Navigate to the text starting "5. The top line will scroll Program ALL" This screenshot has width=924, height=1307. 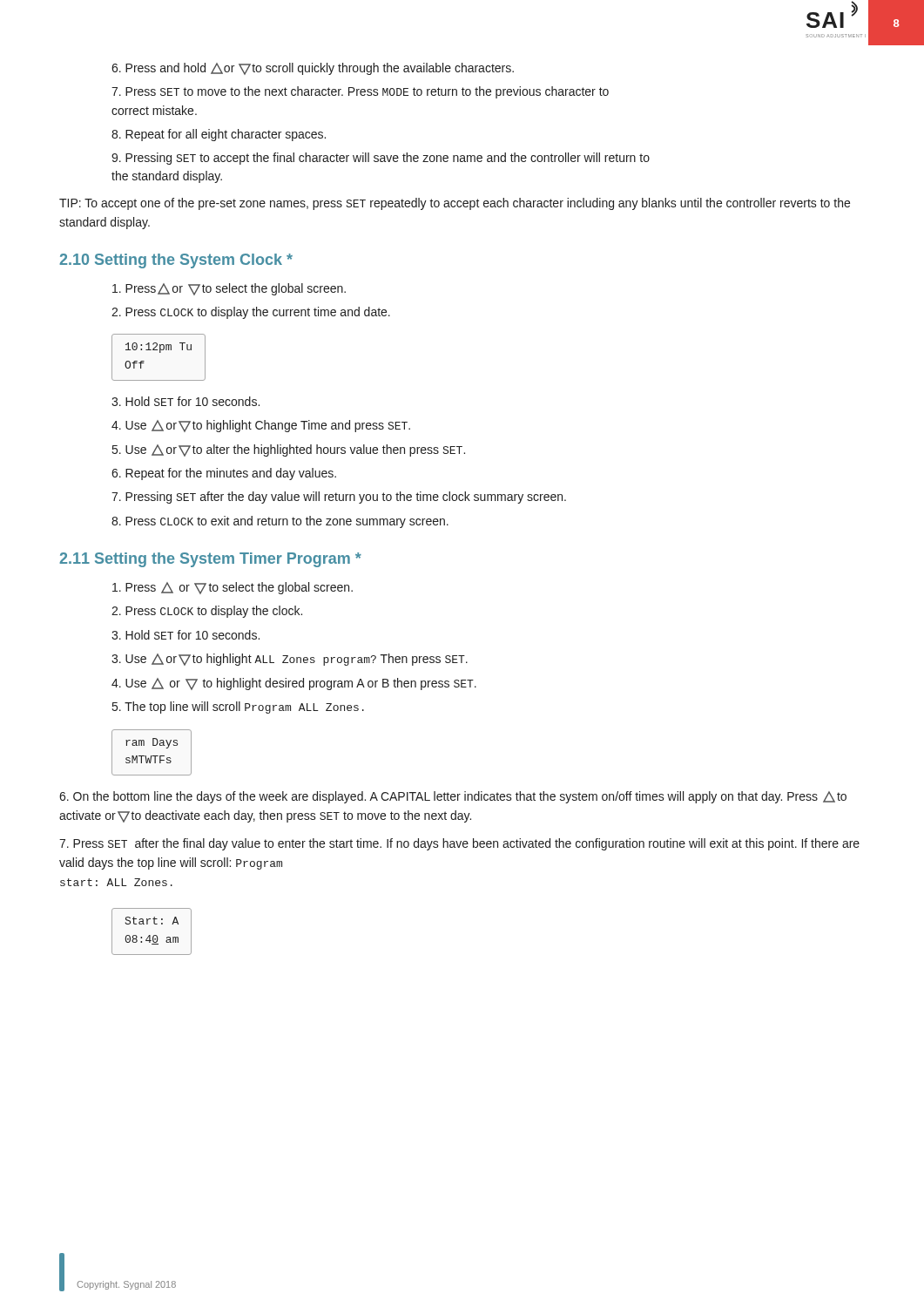[x=239, y=707]
